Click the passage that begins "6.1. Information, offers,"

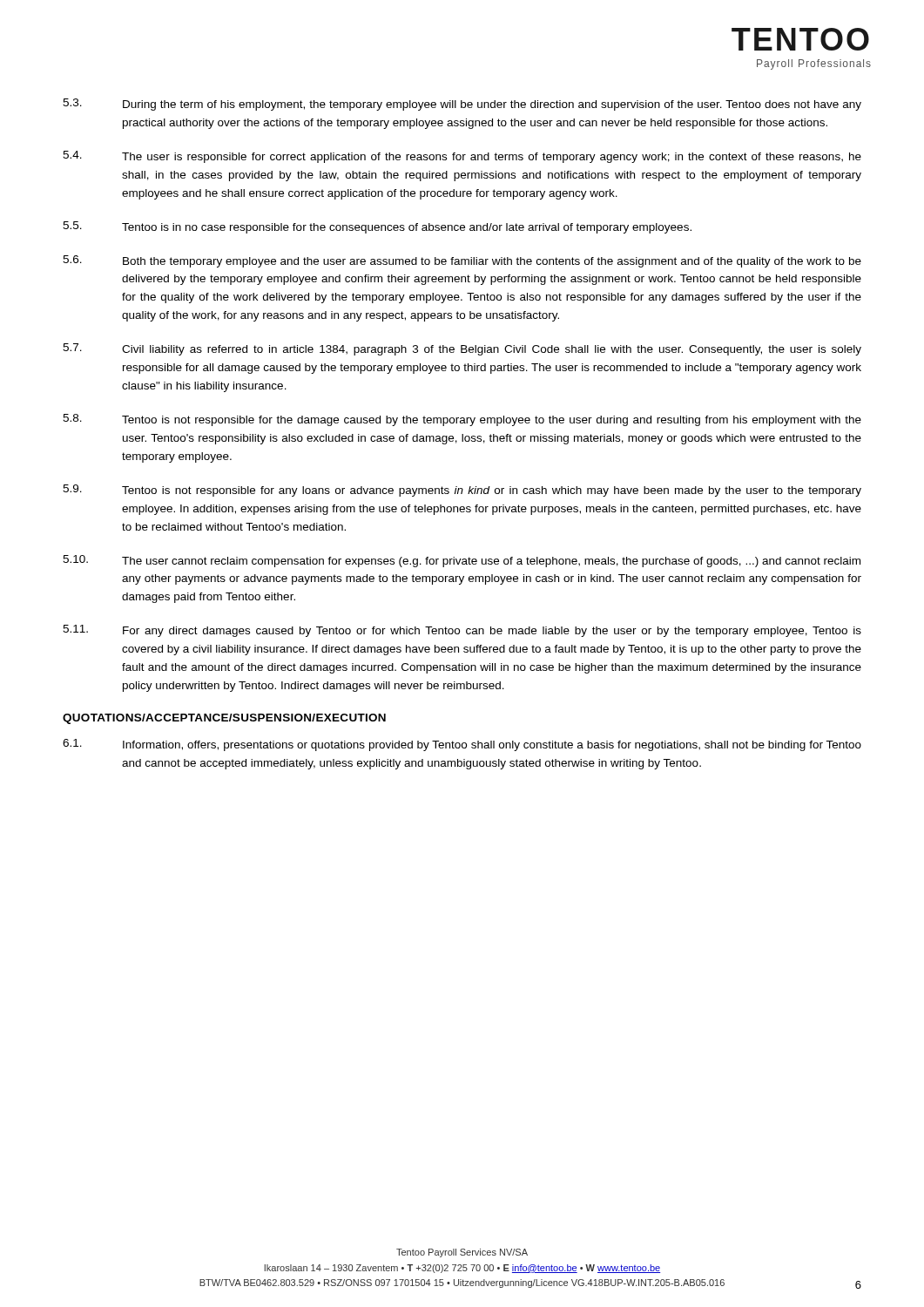click(462, 754)
